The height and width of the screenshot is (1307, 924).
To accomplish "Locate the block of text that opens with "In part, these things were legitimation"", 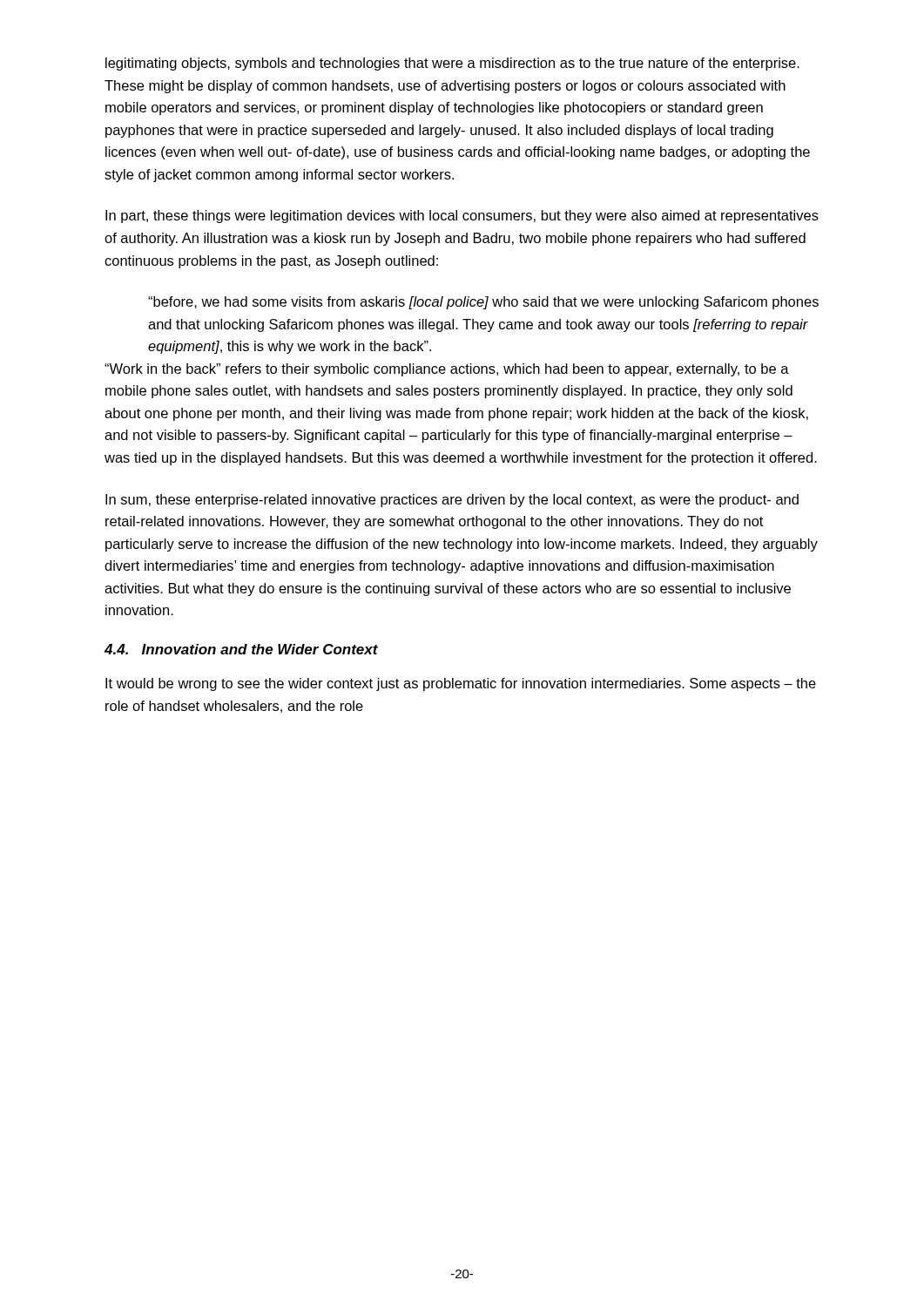I will pos(462,238).
